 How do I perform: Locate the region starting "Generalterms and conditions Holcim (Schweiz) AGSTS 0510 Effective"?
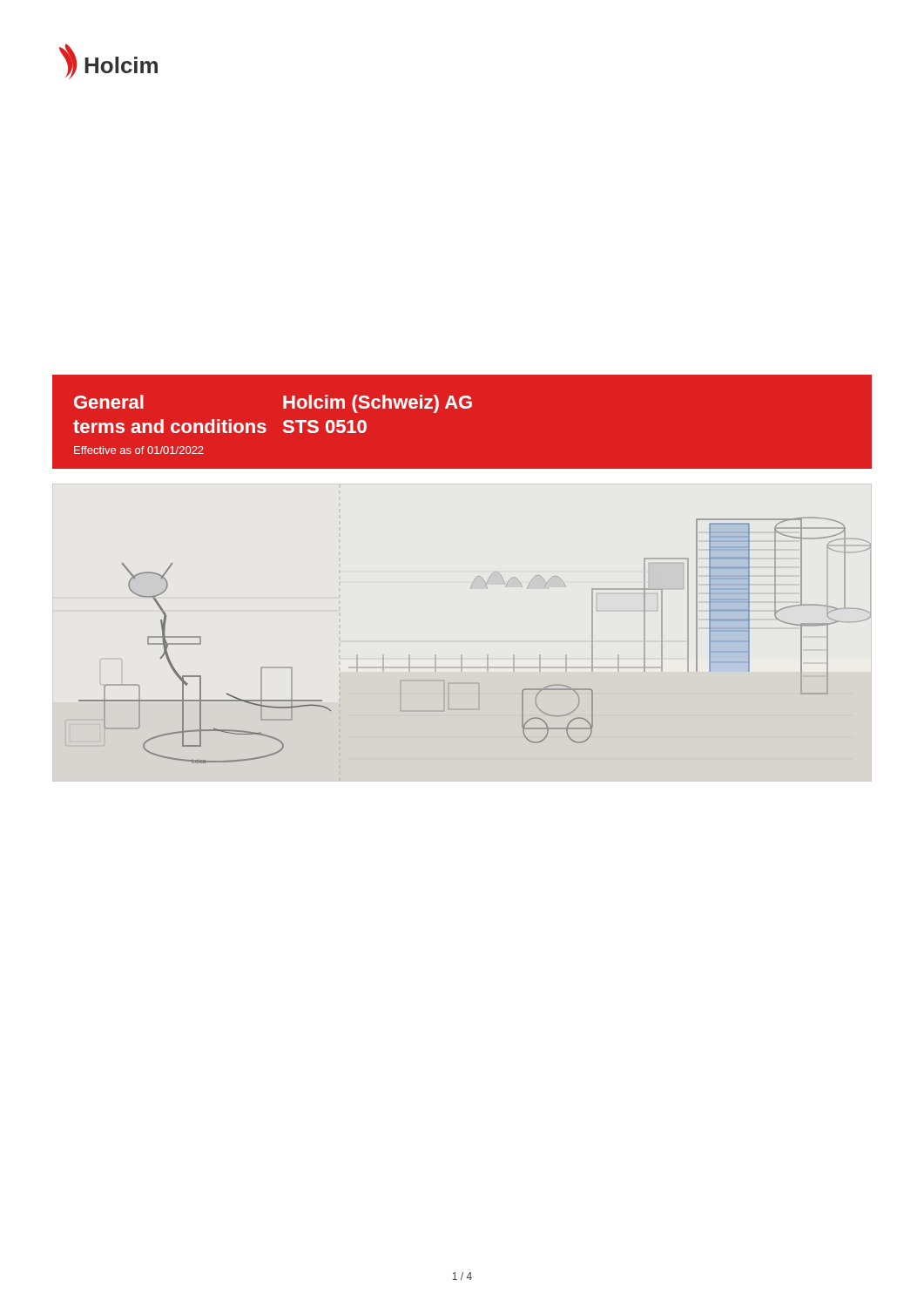[102, 404]
